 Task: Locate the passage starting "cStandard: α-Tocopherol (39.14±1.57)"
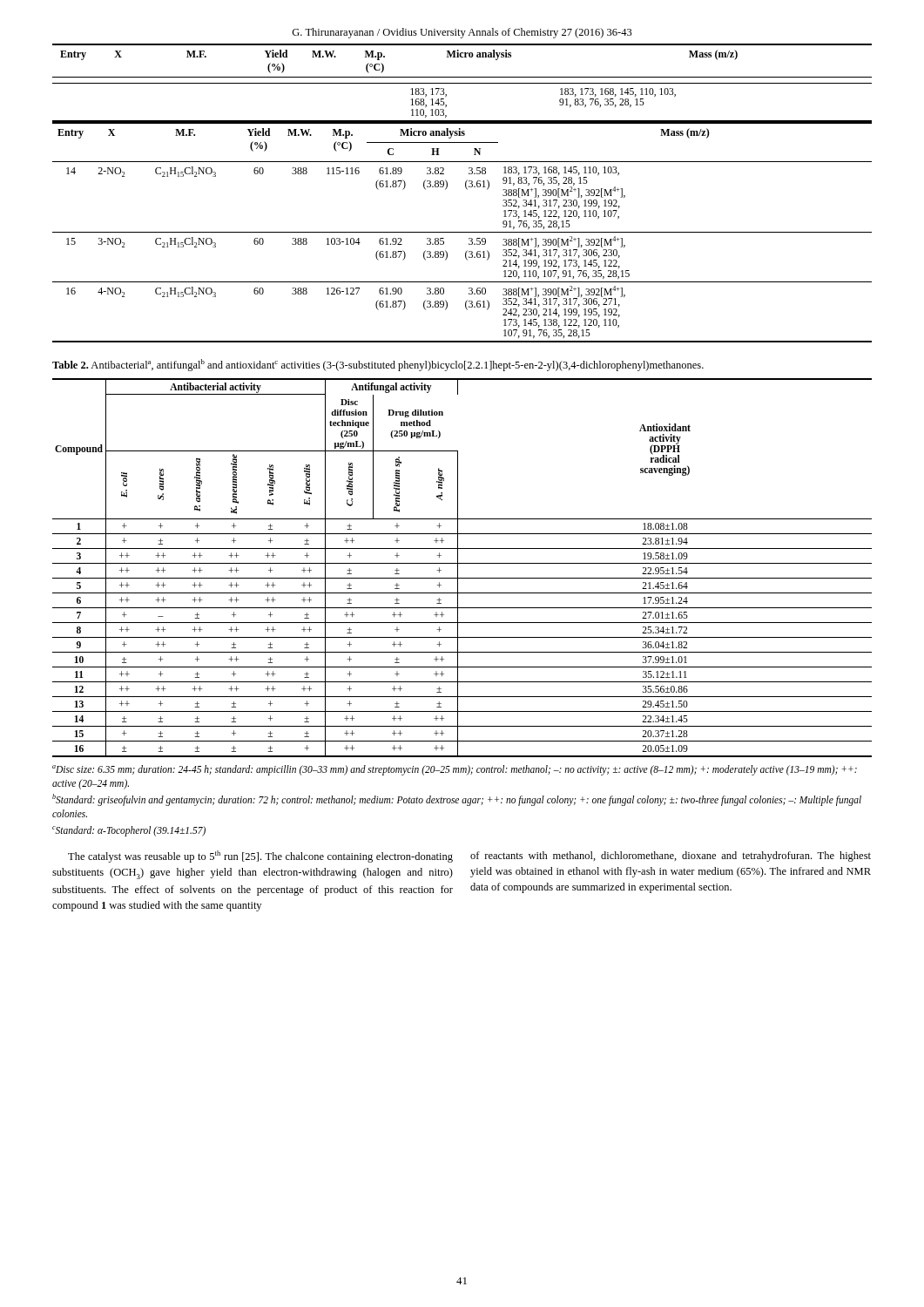click(x=129, y=829)
